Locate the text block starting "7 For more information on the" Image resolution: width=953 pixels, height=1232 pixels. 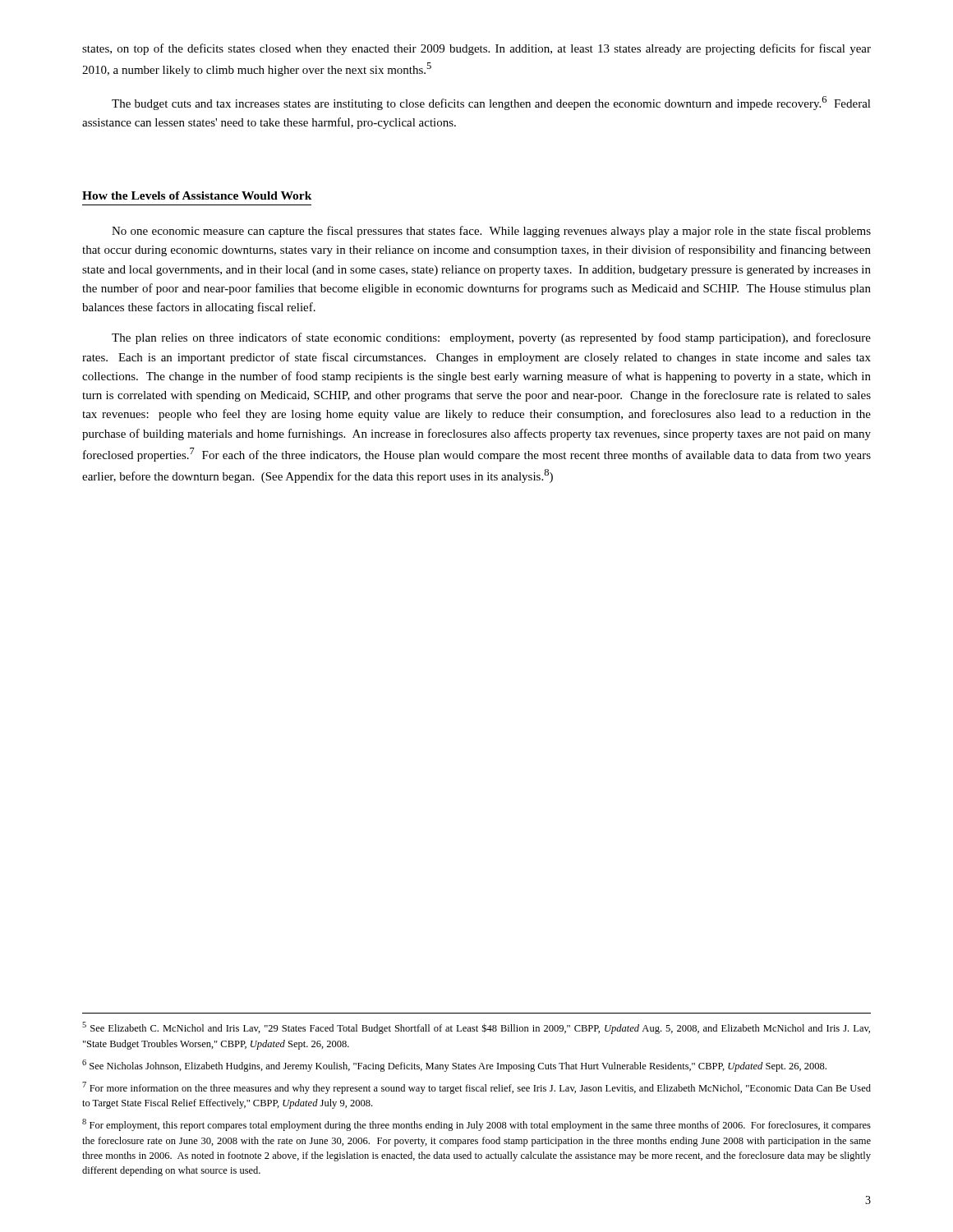tap(476, 1094)
